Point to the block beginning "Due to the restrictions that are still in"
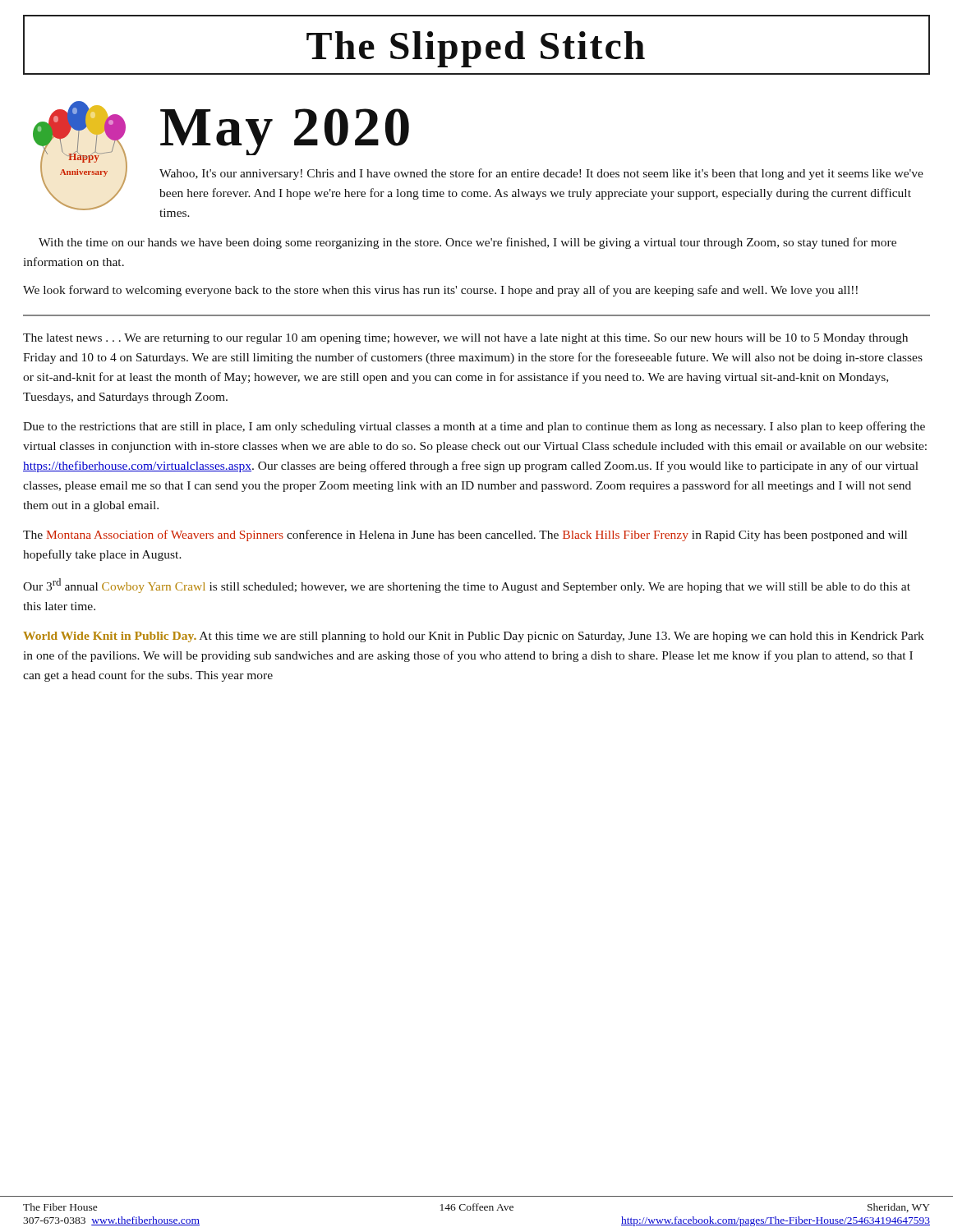The width and height of the screenshot is (953, 1232). coord(475,465)
